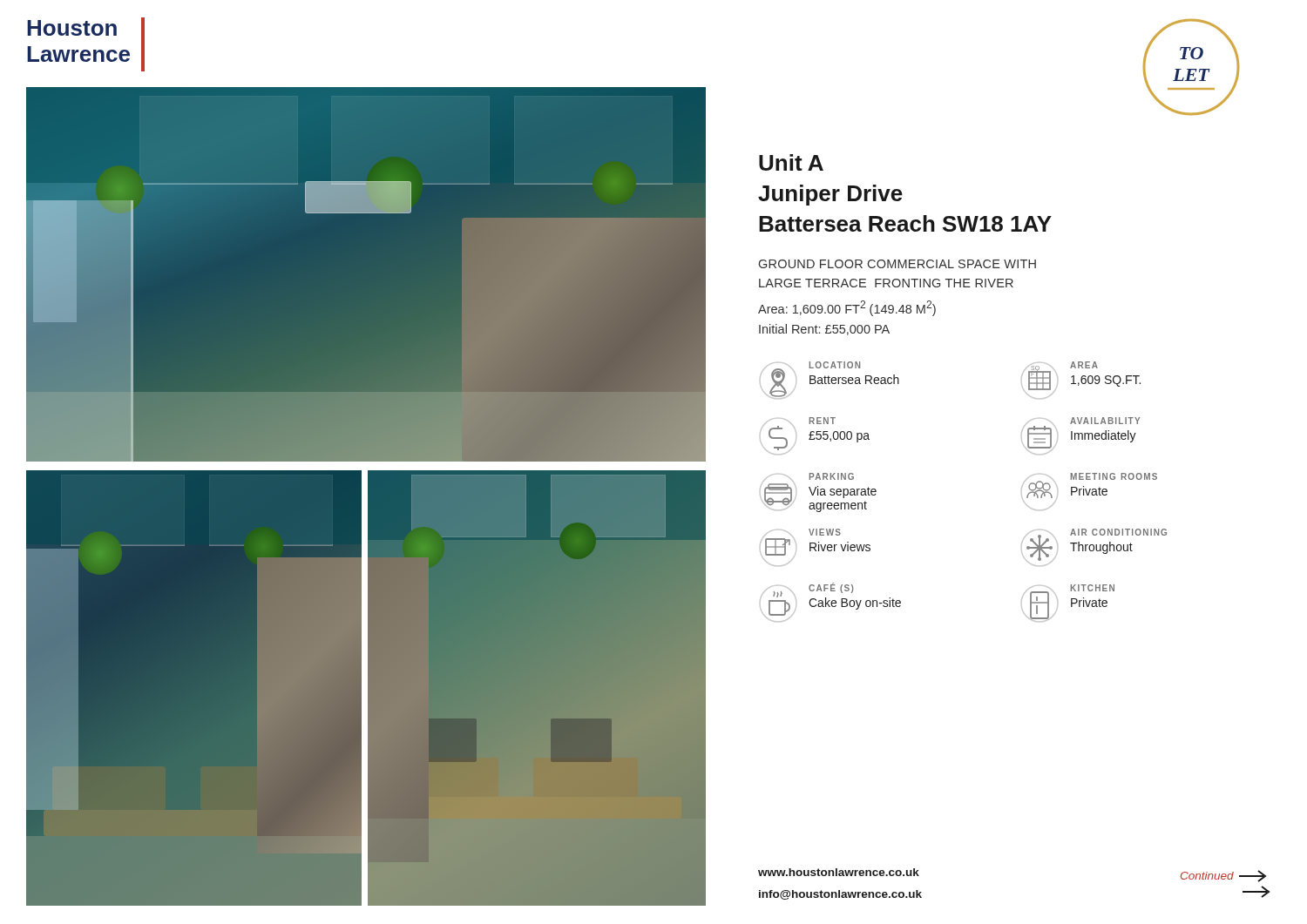This screenshot has width=1307, height=924.
Task: Locate the text "AIR CONDITIONING Throughout"
Action: tap(1094, 548)
